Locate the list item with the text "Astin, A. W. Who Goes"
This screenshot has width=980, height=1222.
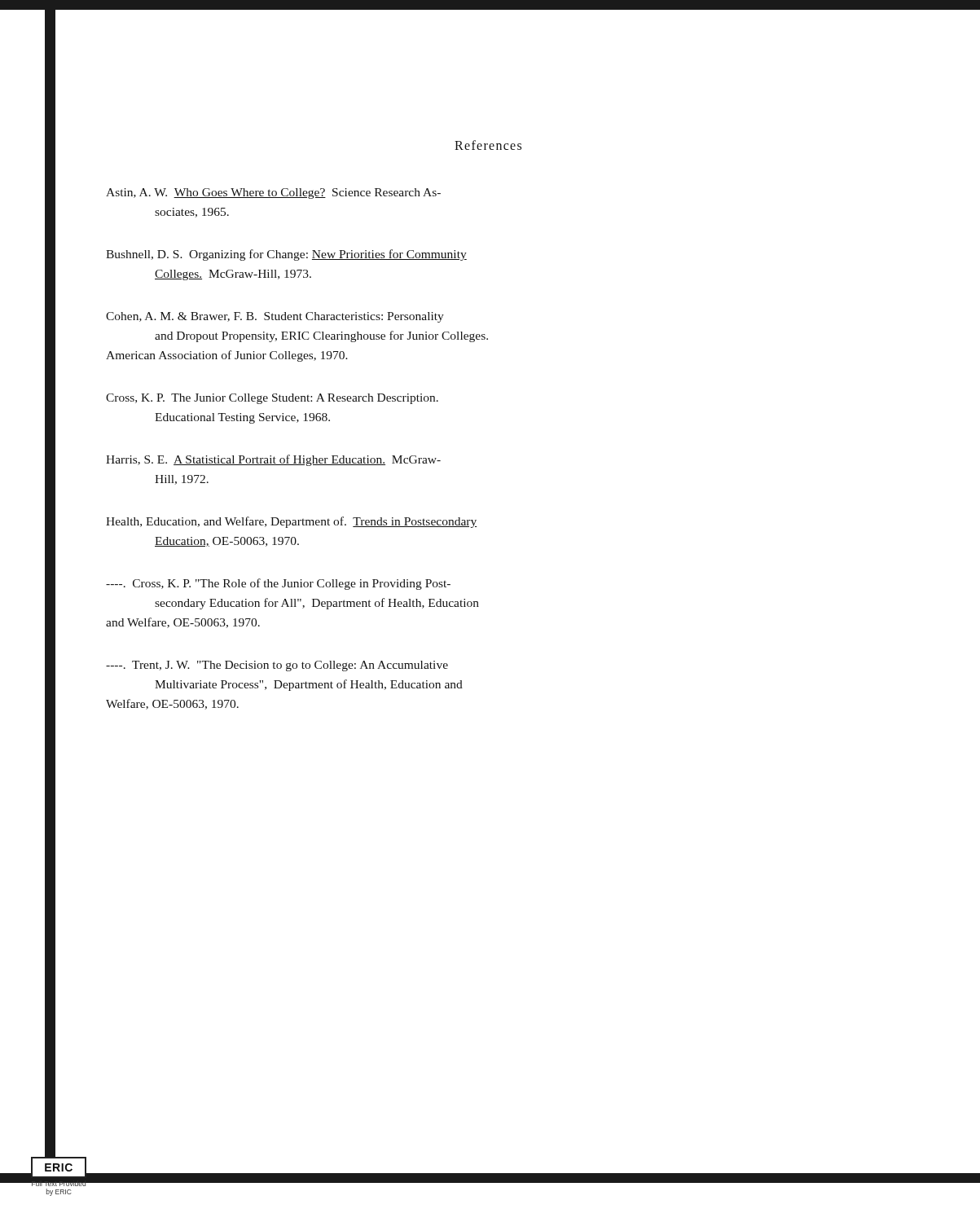(x=273, y=202)
